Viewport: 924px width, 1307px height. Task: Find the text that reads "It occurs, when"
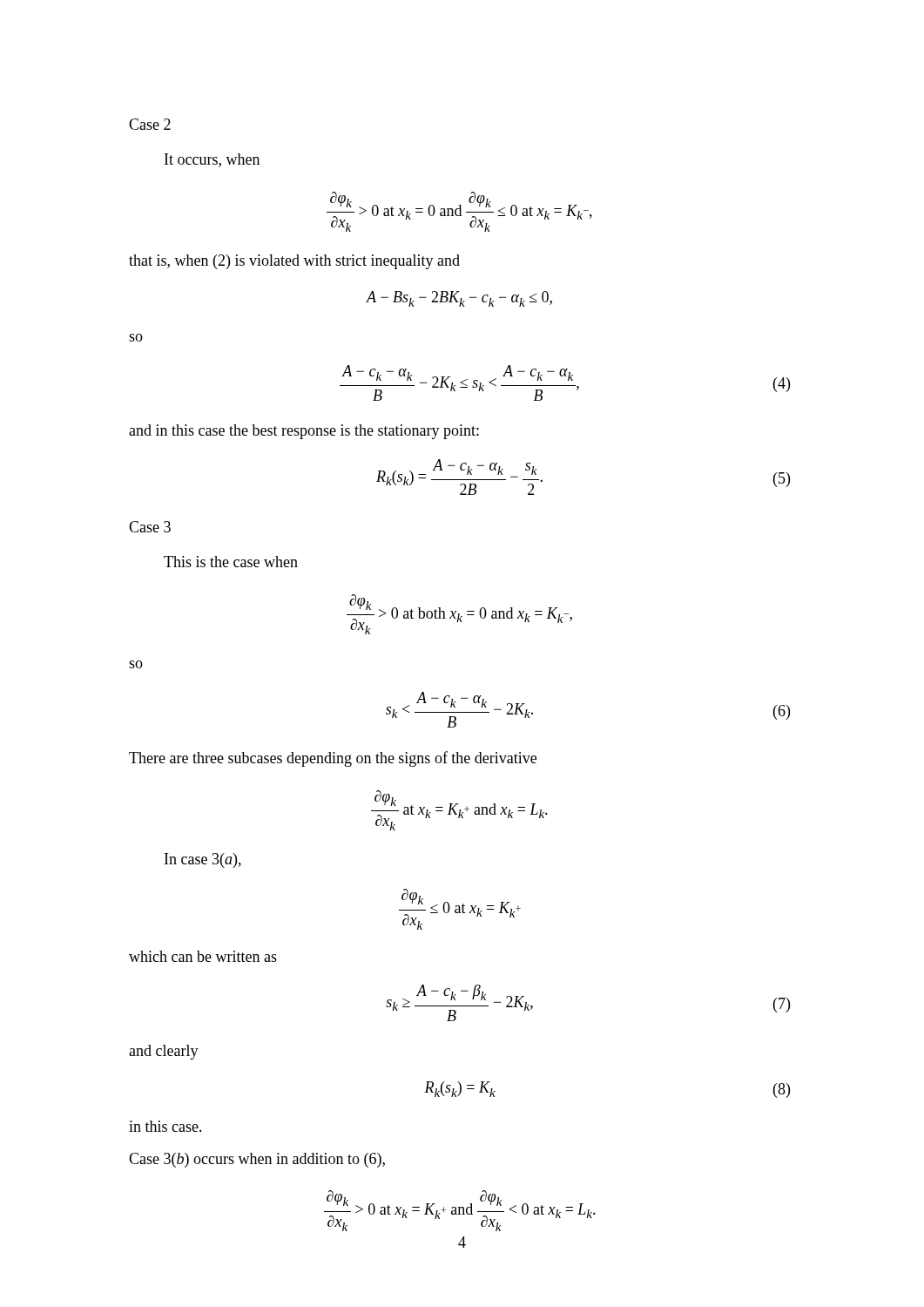pos(212,159)
